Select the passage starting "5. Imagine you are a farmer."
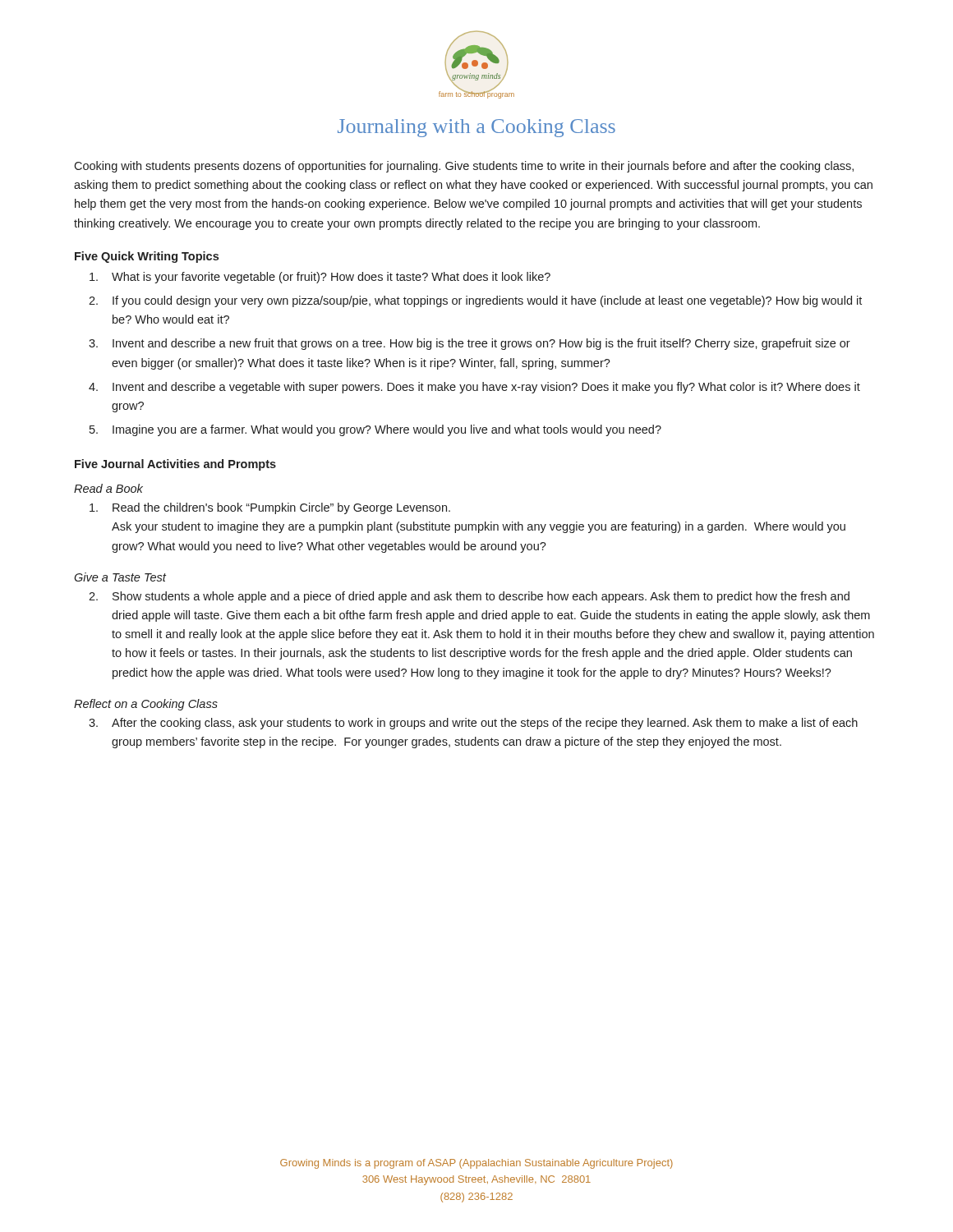The width and height of the screenshot is (953, 1232). (484, 430)
